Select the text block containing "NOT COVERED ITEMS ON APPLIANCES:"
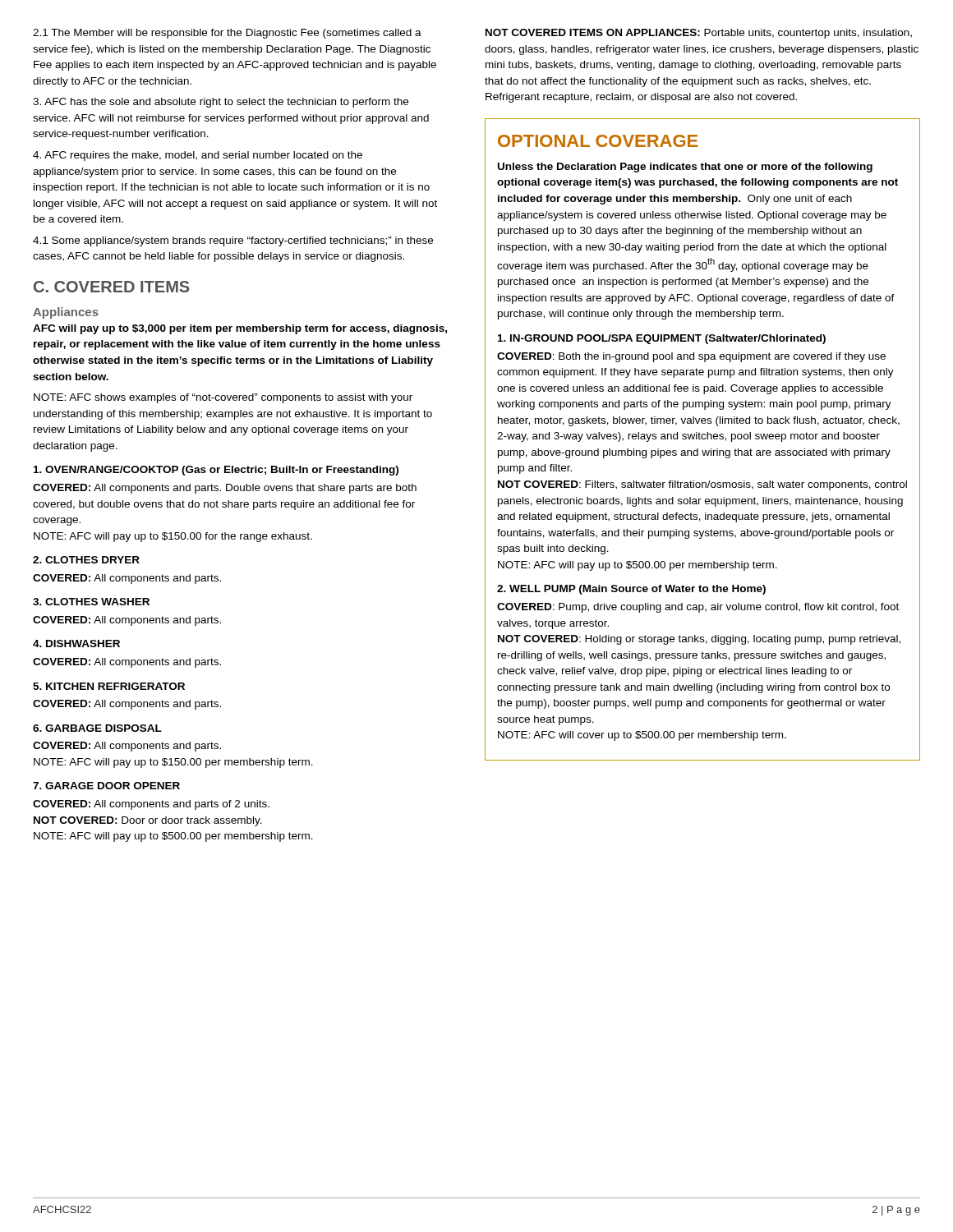Image resolution: width=953 pixels, height=1232 pixels. (x=702, y=65)
